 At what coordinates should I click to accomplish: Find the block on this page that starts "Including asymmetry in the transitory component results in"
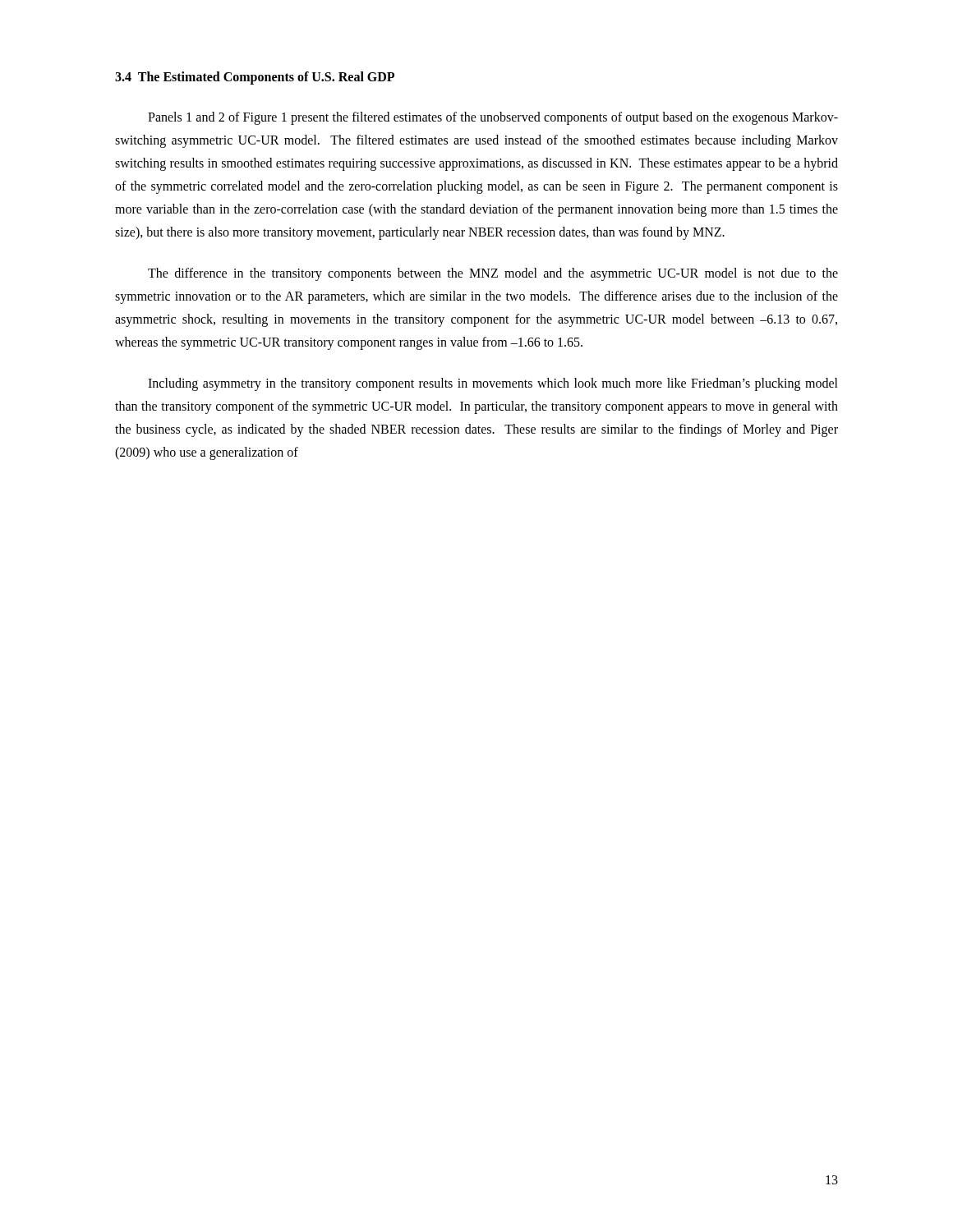click(x=476, y=418)
